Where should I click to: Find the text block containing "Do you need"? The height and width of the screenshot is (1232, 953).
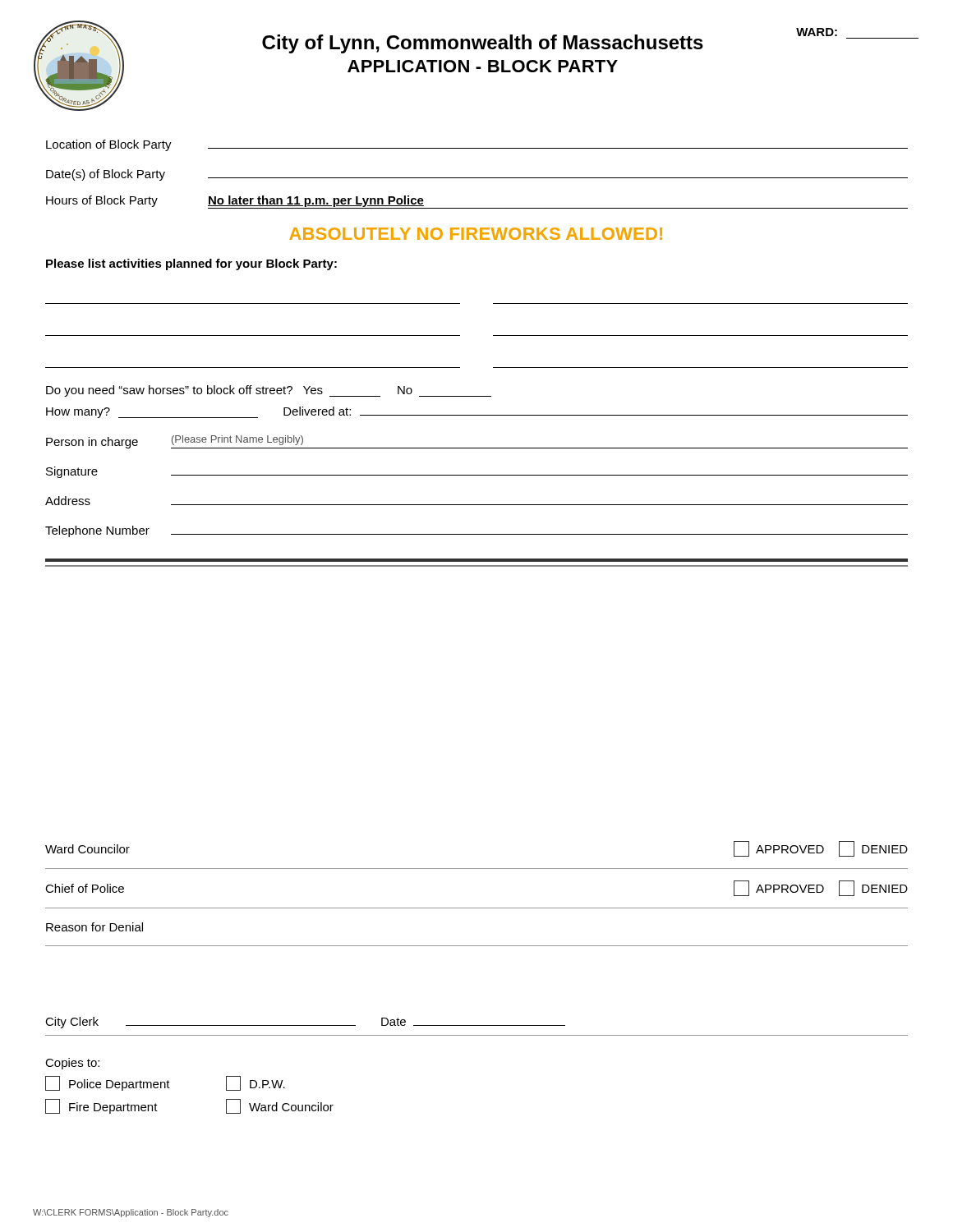coord(476,400)
